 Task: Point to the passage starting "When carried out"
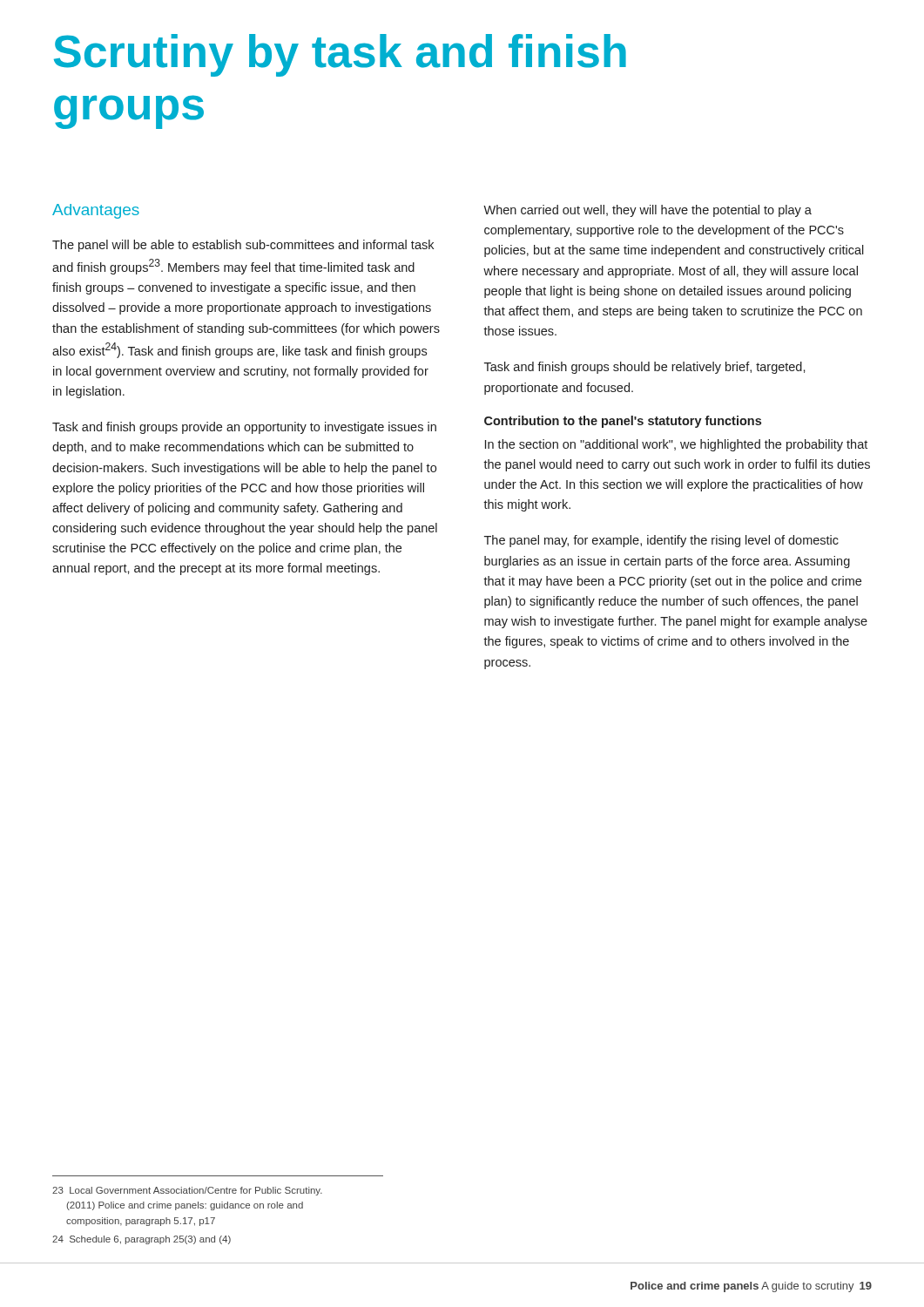(678, 271)
